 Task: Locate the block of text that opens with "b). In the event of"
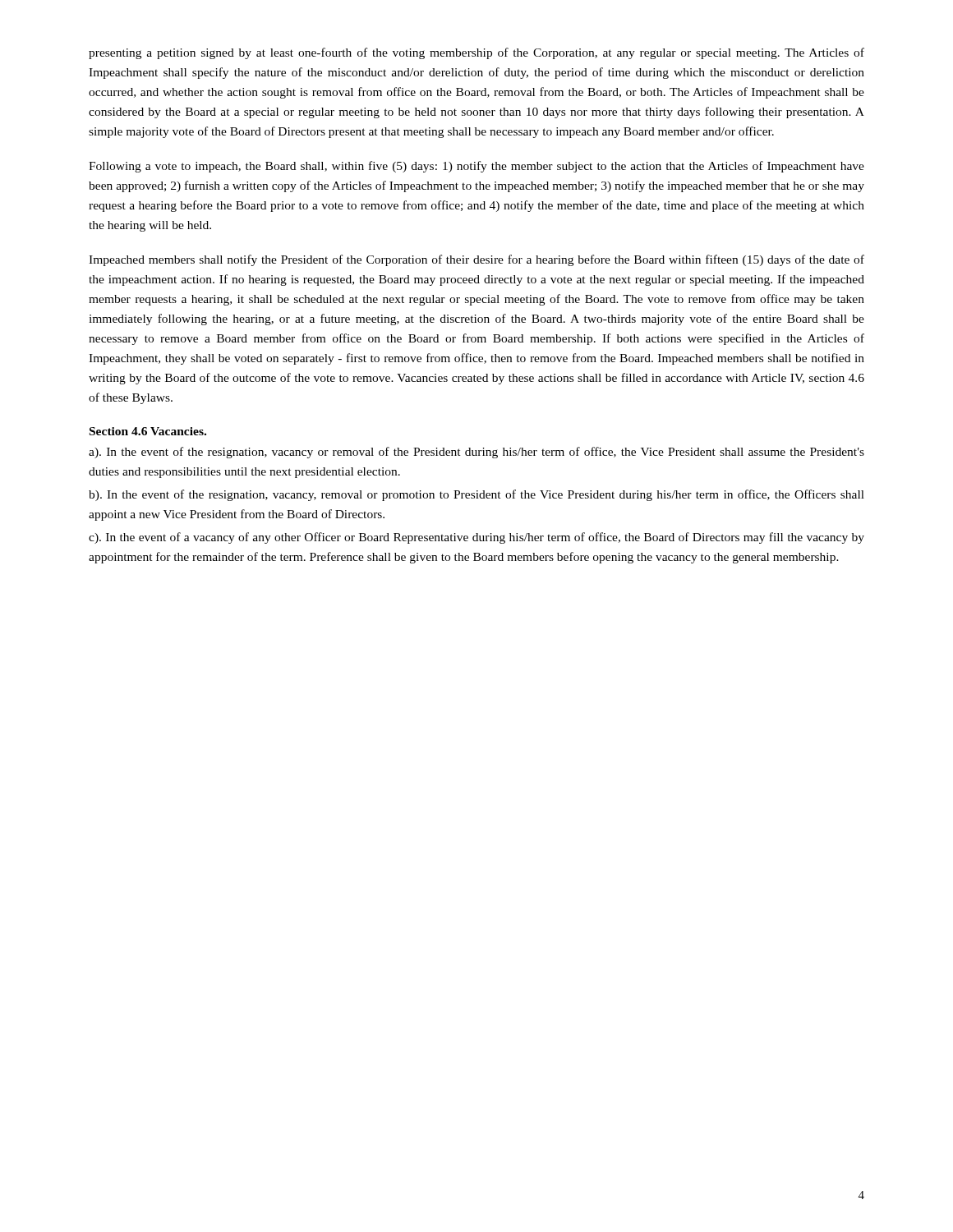coord(476,504)
